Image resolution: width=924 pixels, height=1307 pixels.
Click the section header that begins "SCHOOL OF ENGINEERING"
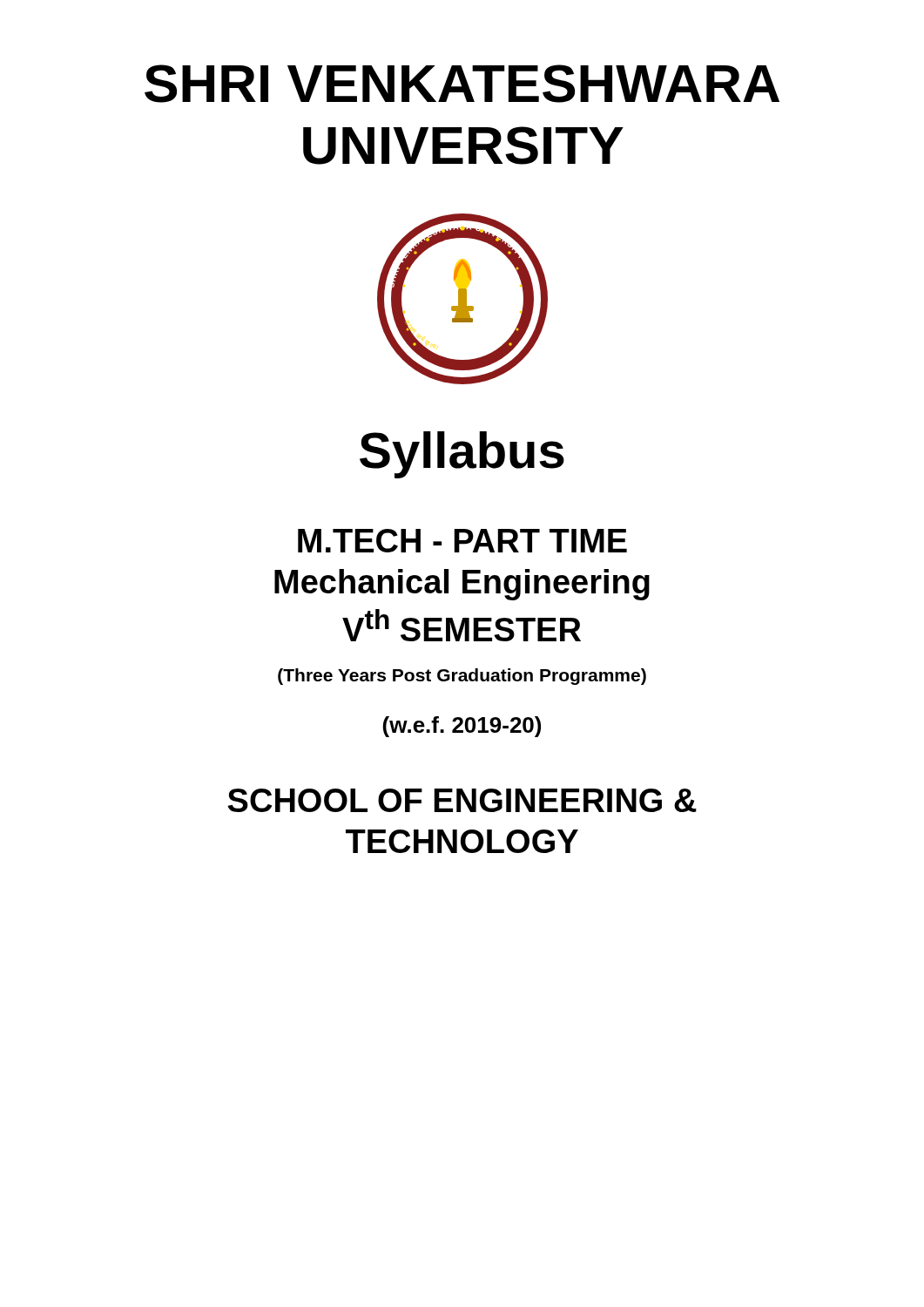462,822
